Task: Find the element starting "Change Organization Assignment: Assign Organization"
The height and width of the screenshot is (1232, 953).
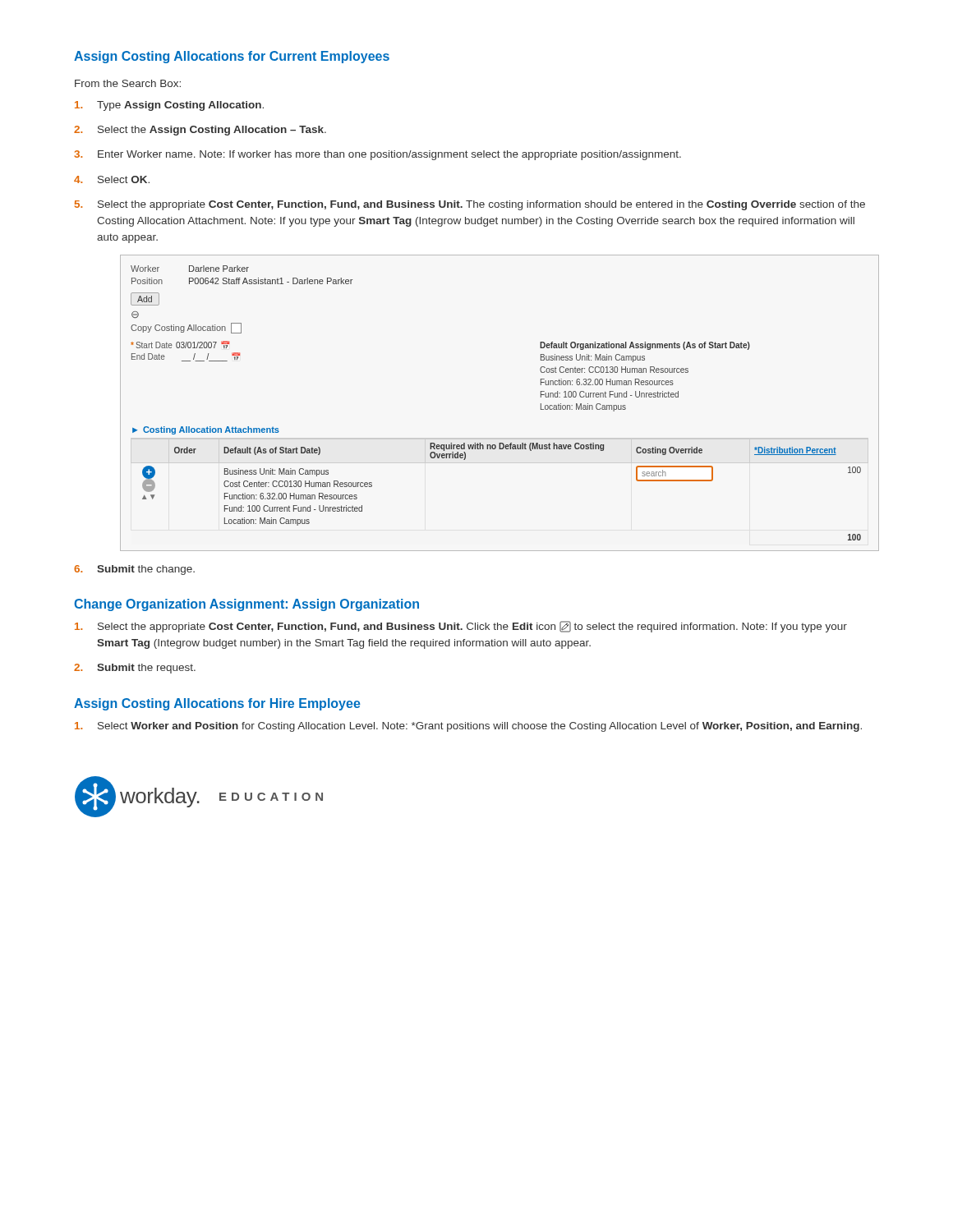Action: (x=246, y=605)
